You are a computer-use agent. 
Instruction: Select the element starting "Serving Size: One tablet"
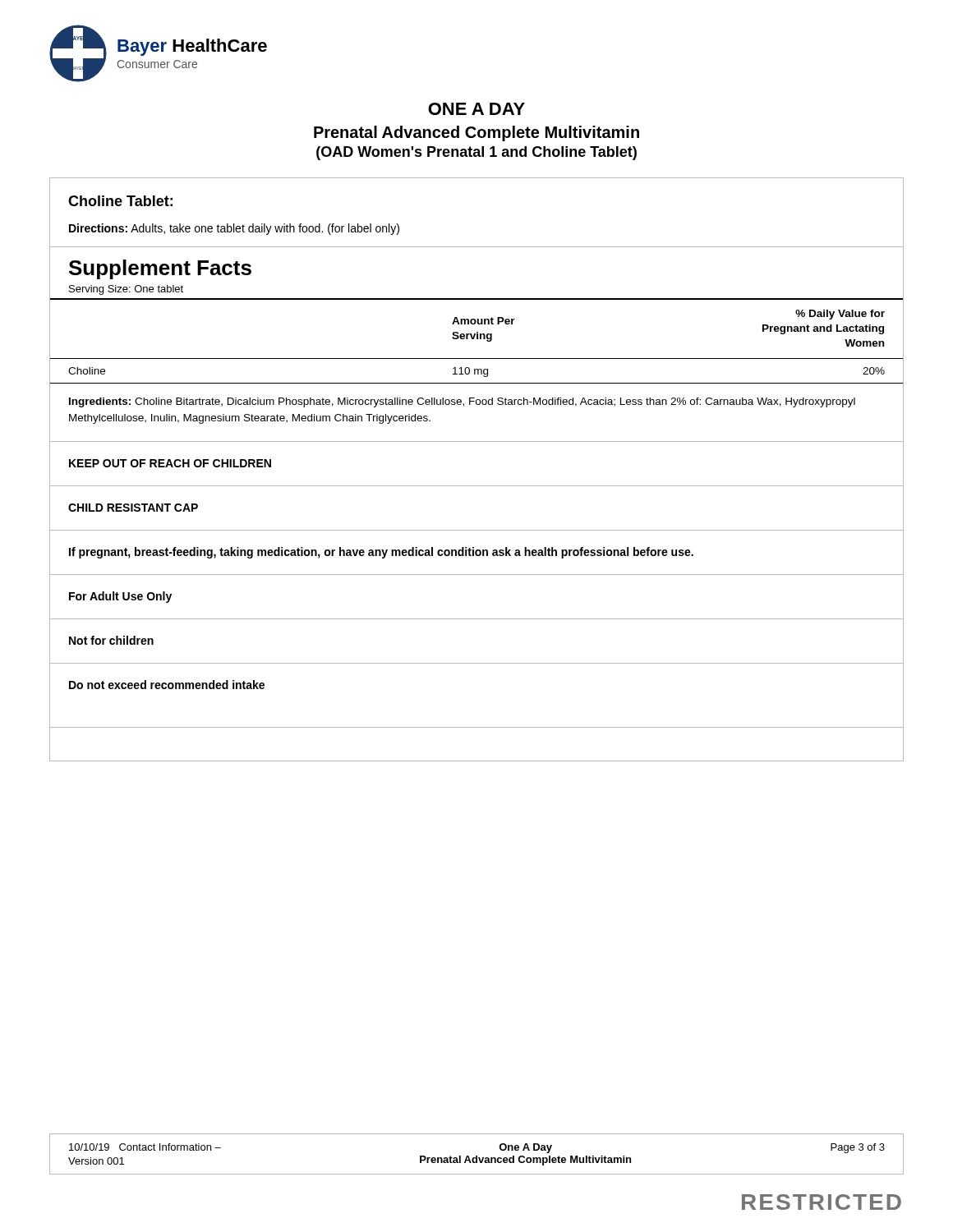126,289
